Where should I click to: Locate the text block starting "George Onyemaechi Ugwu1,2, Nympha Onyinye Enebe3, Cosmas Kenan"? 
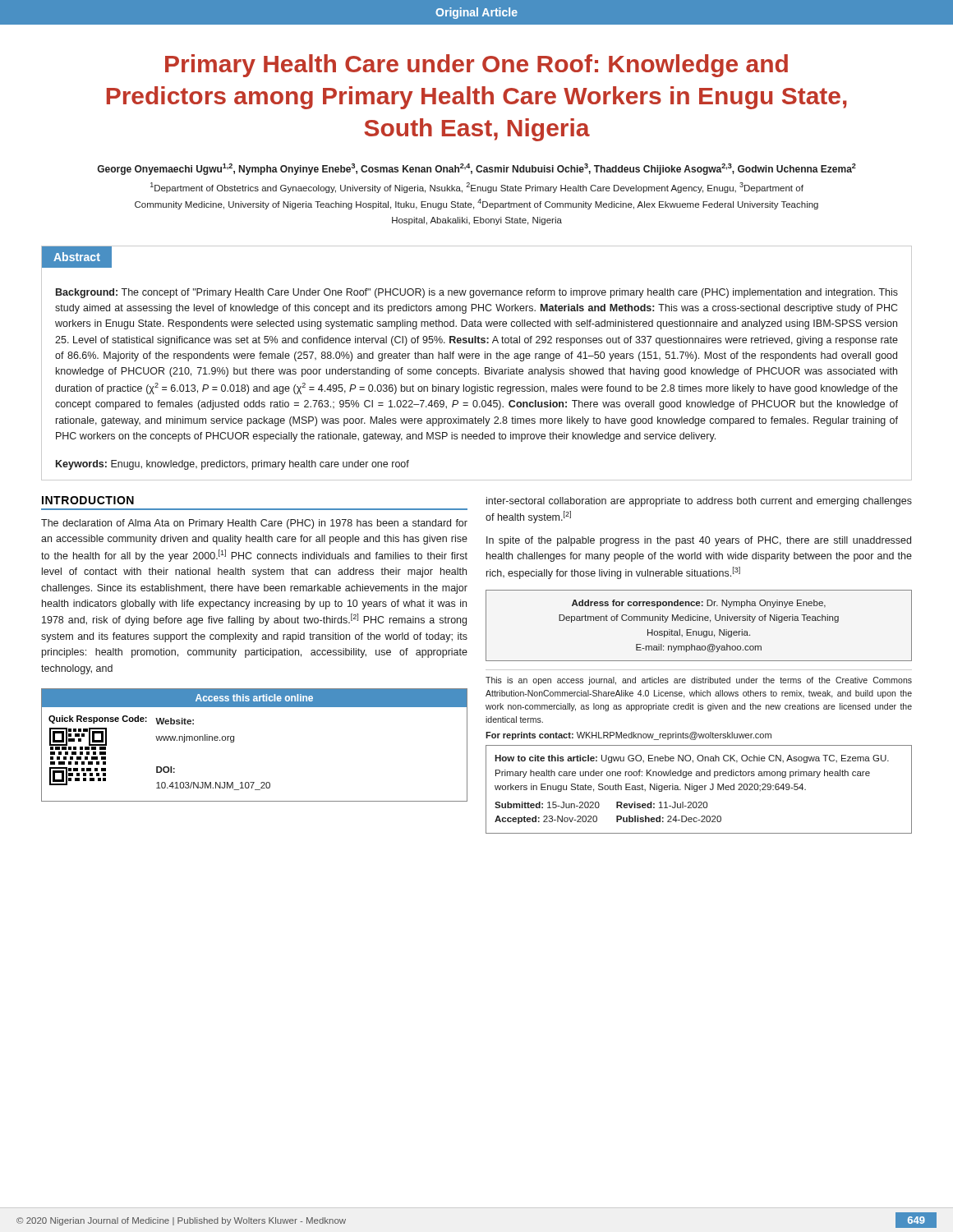click(x=476, y=194)
